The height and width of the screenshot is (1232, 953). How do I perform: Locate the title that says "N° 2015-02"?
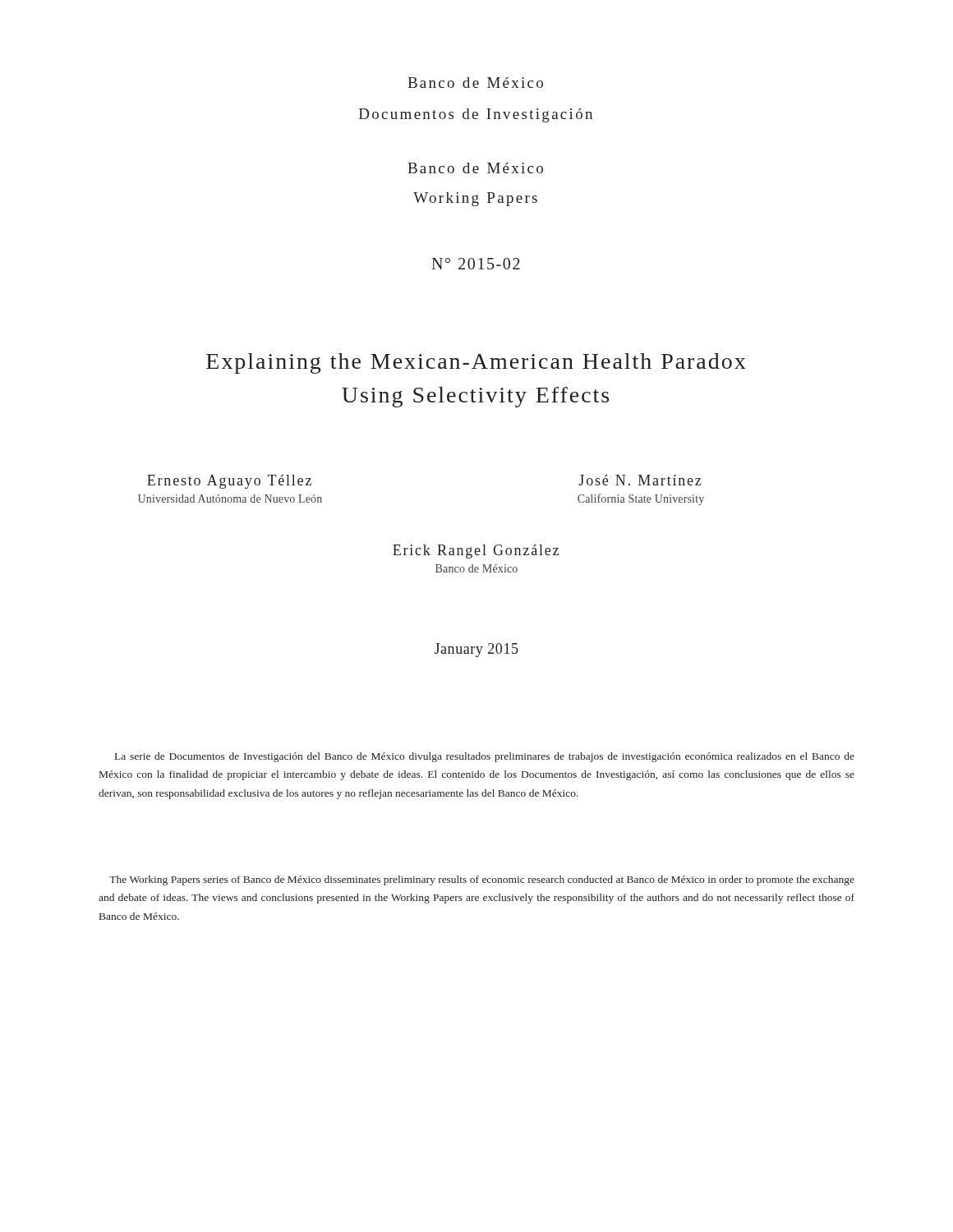476,264
